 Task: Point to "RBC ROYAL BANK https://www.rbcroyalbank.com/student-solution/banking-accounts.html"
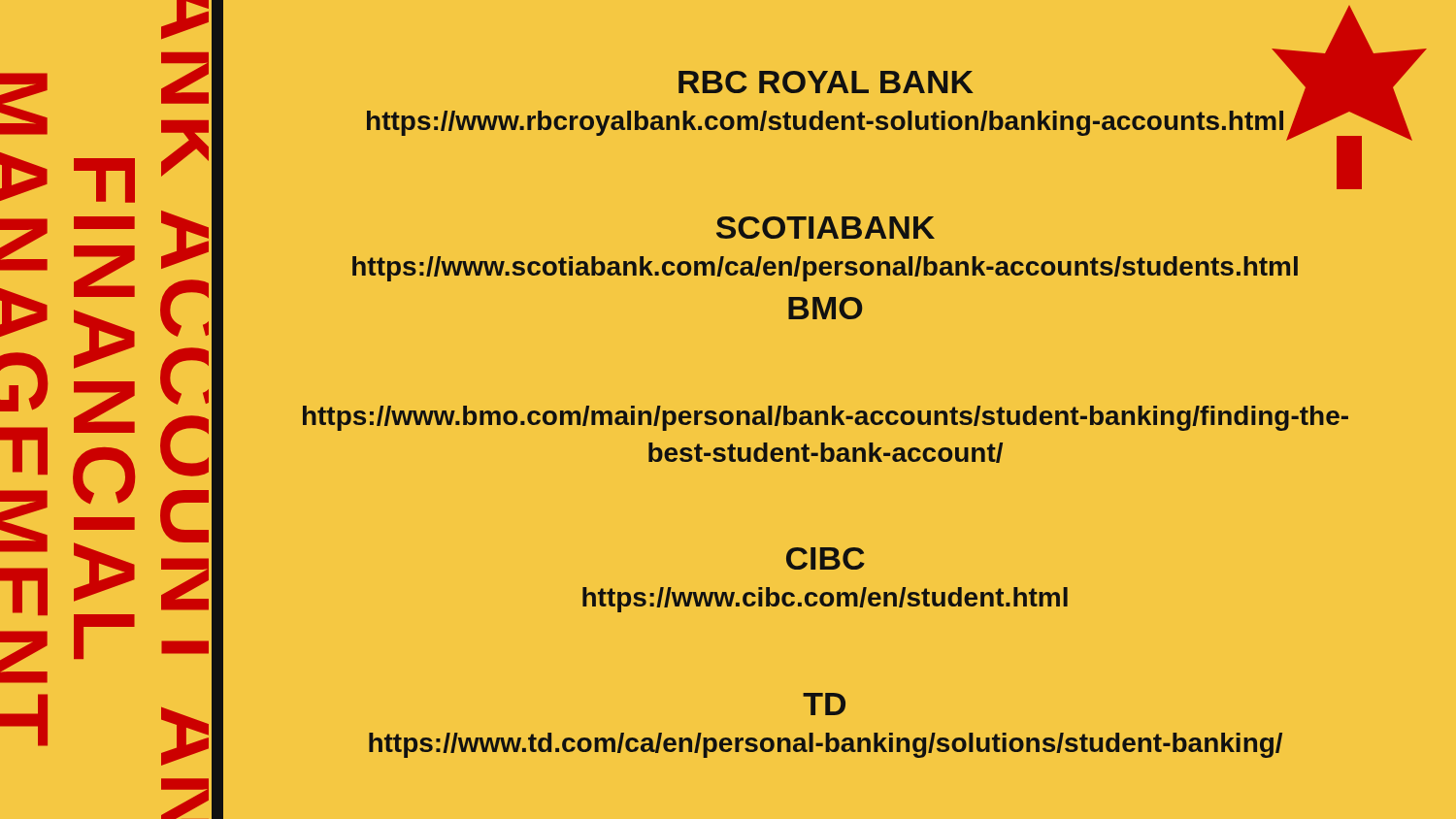pos(825,102)
